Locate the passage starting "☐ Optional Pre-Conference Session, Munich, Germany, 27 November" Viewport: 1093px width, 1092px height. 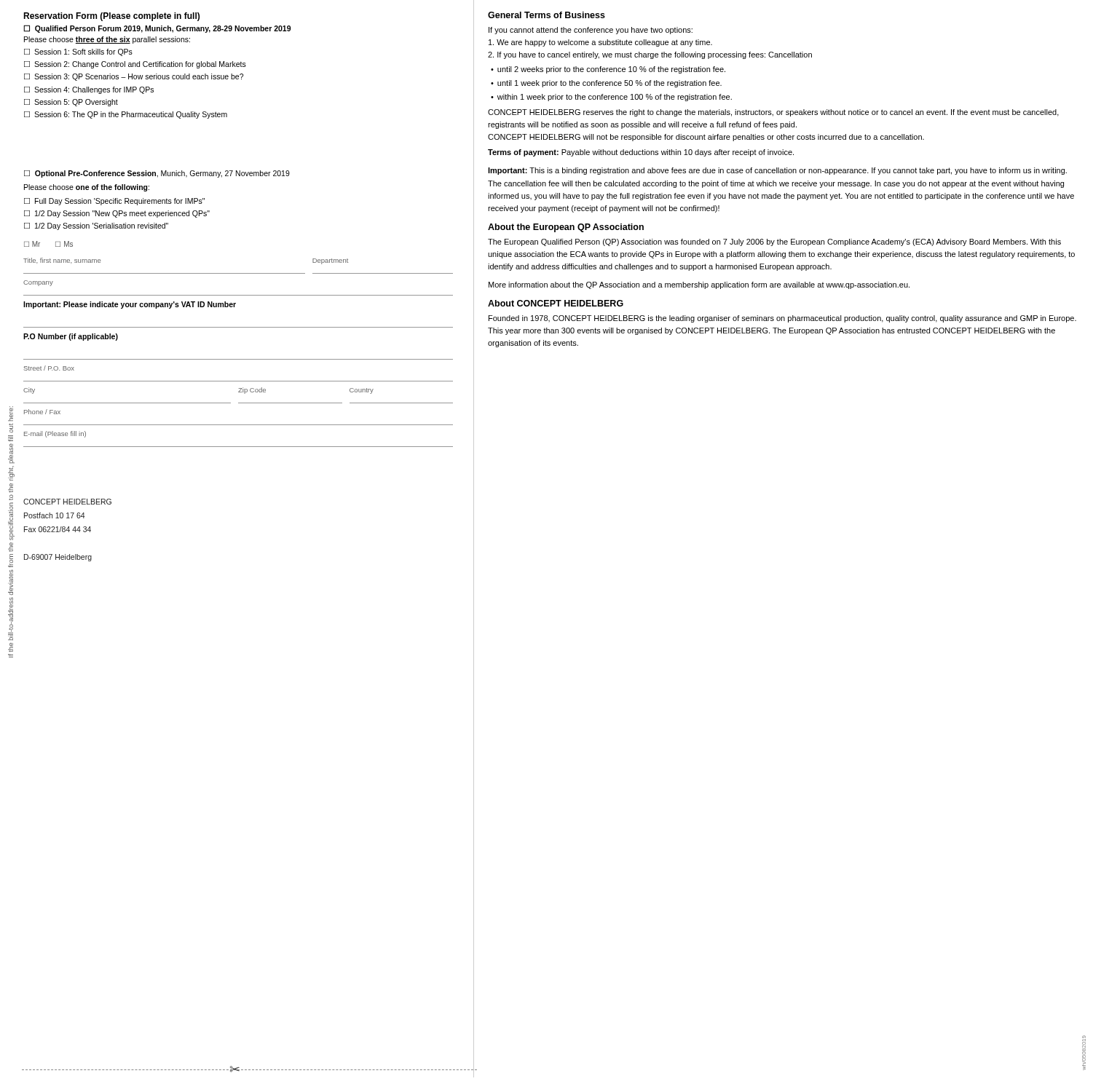coord(157,174)
